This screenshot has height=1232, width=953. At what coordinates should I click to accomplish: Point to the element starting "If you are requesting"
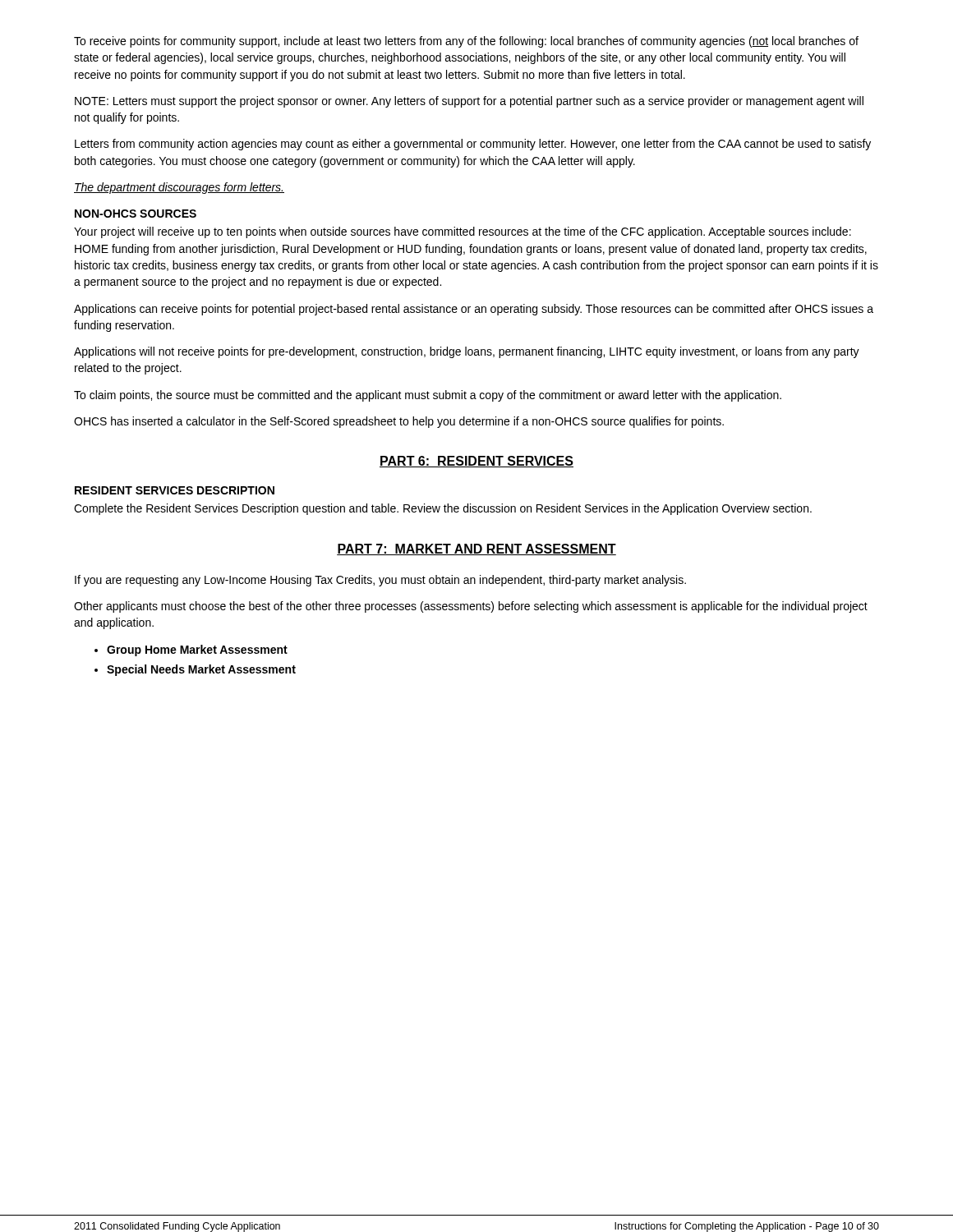click(476, 580)
